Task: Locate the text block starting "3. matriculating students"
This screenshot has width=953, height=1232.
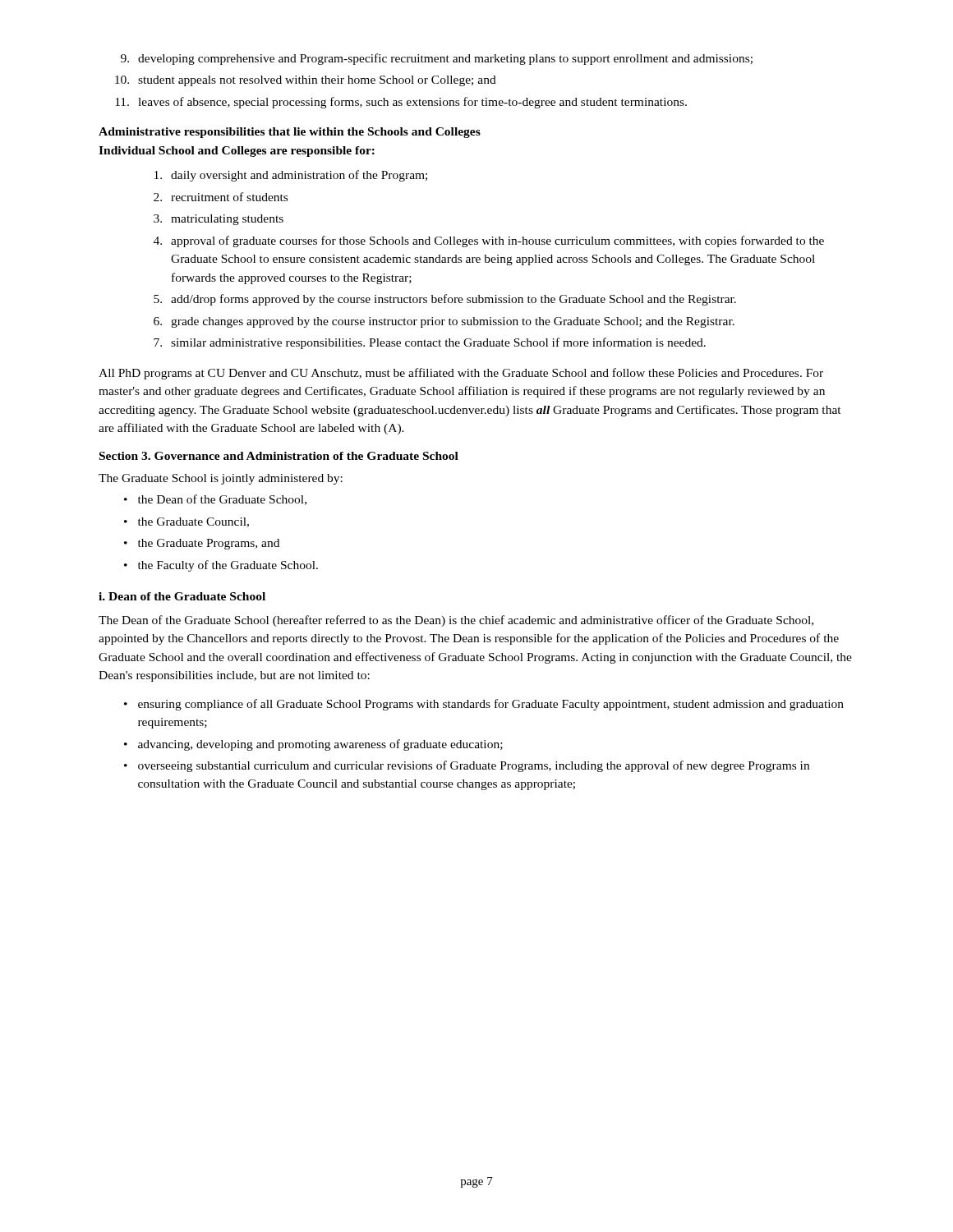Action: (x=208, y=219)
